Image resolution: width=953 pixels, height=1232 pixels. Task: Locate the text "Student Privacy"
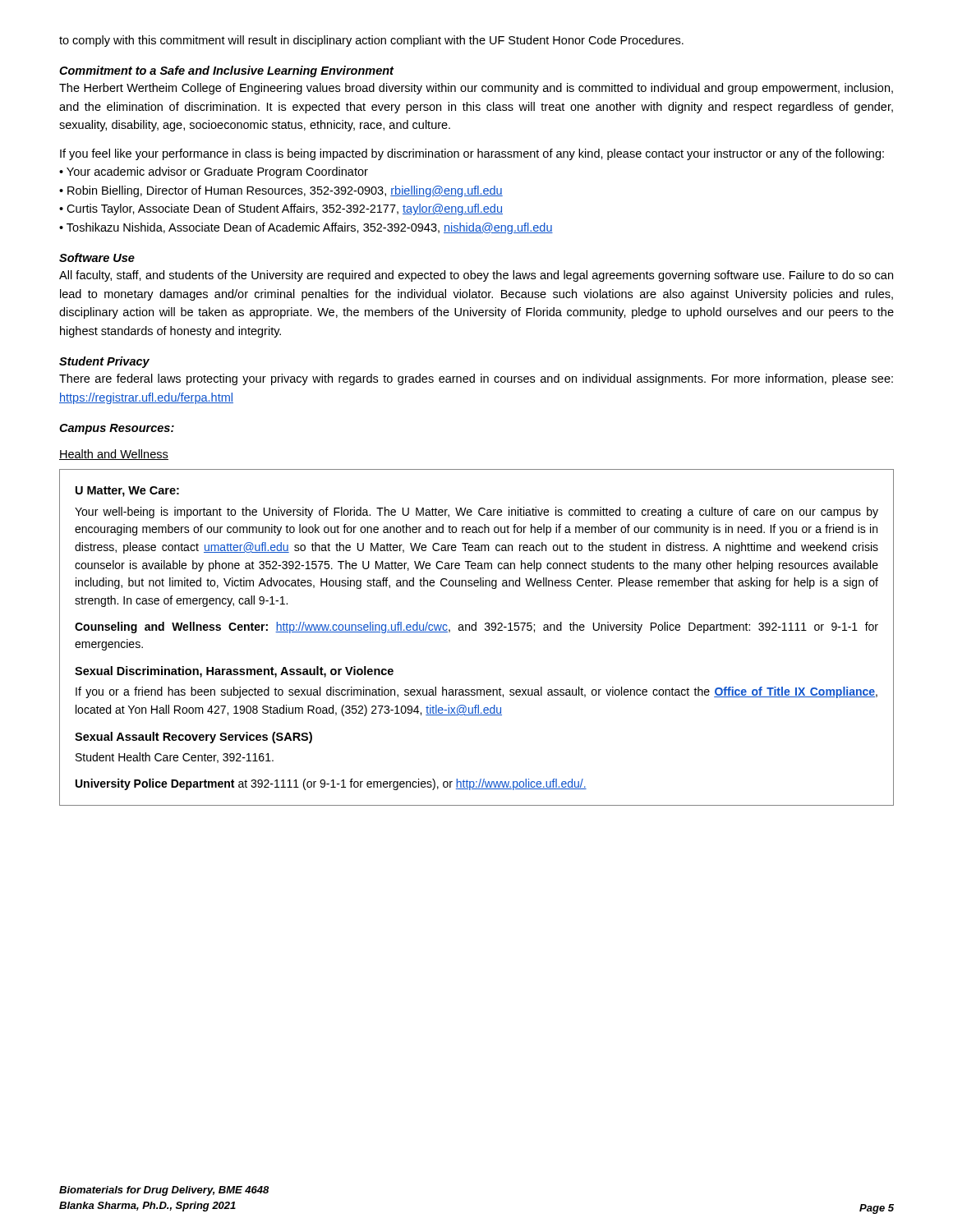tap(104, 361)
